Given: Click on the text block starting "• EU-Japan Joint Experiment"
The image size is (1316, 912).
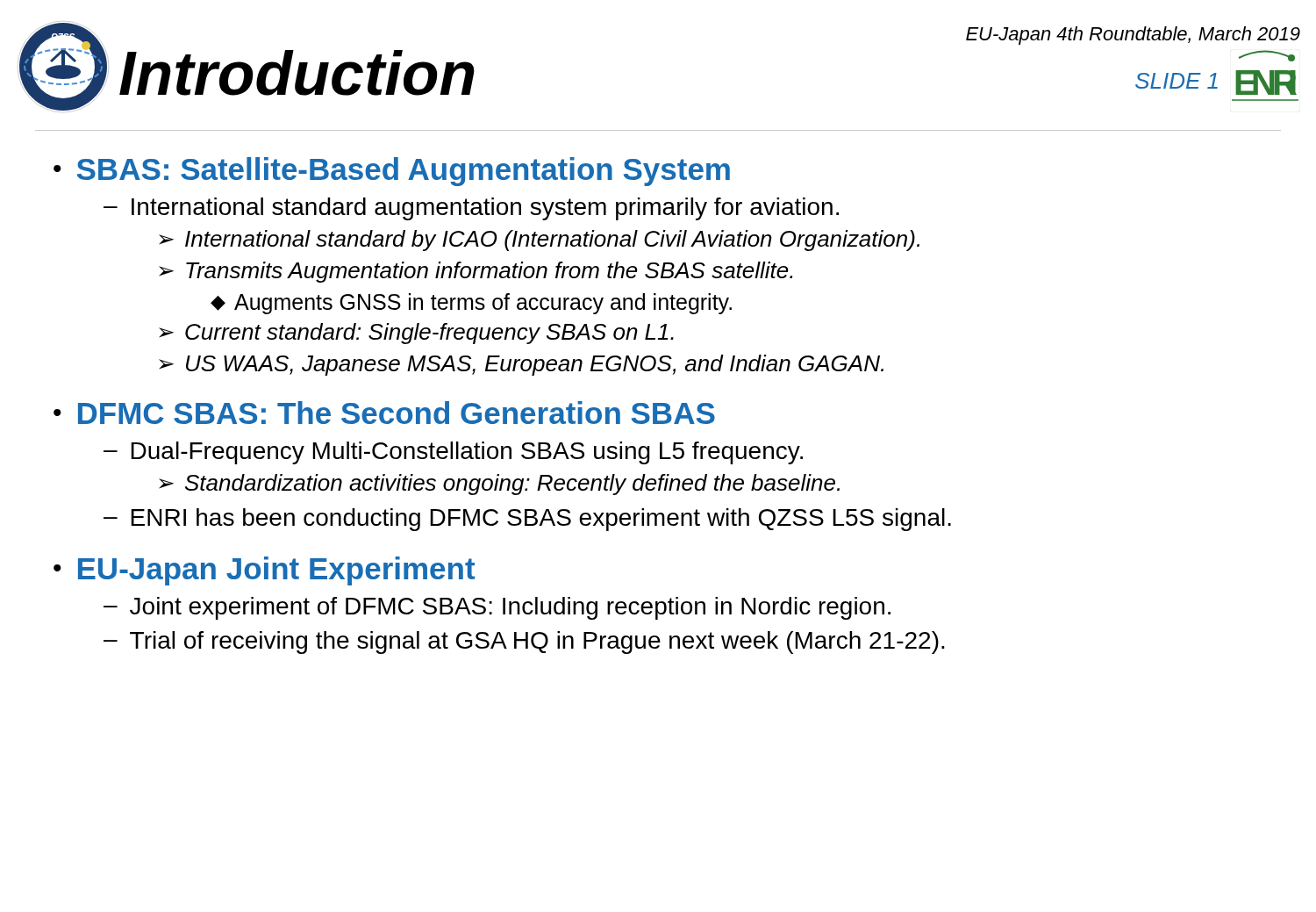Looking at the screenshot, I should coord(264,568).
